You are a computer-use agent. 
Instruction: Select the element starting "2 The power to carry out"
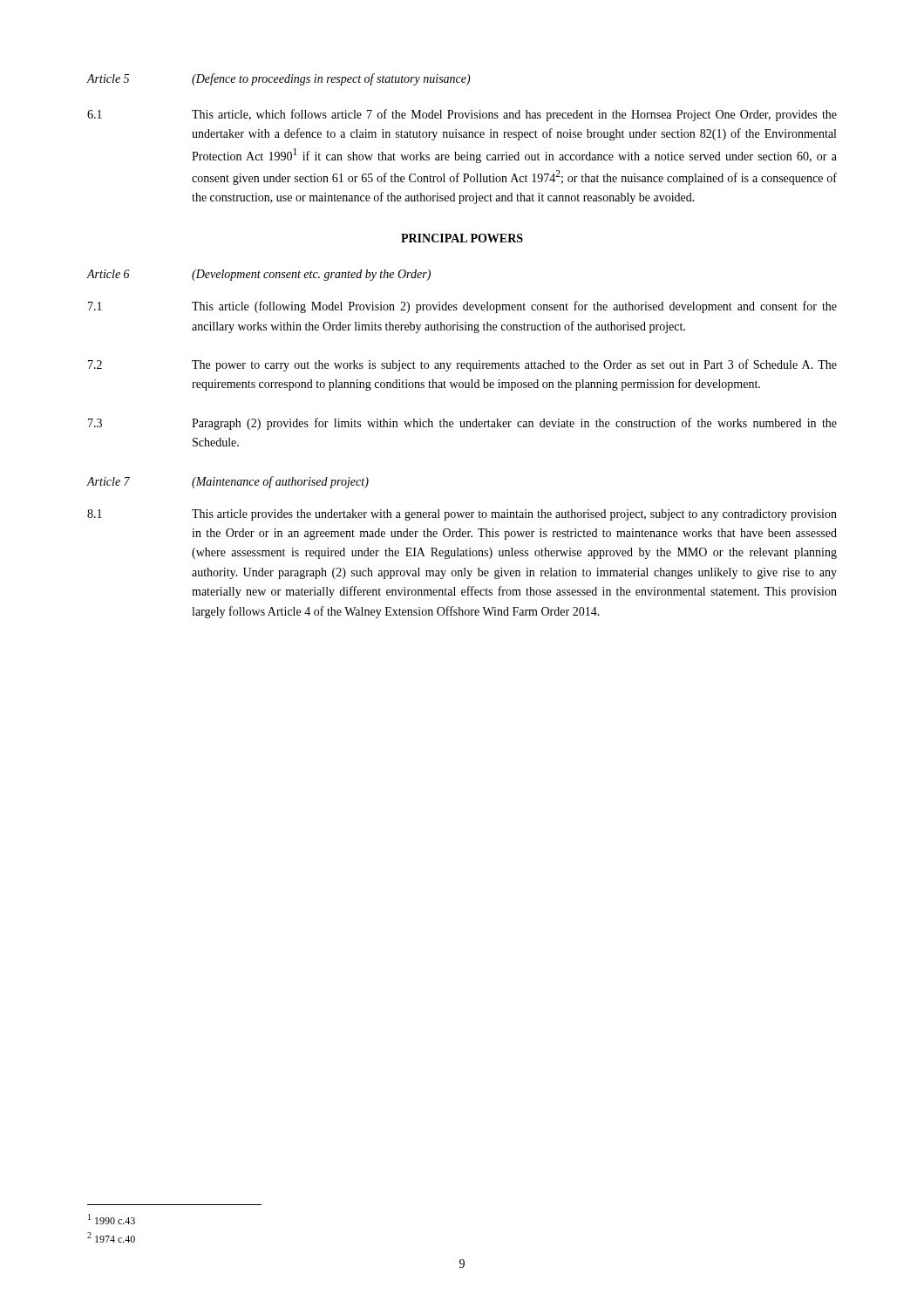462,375
